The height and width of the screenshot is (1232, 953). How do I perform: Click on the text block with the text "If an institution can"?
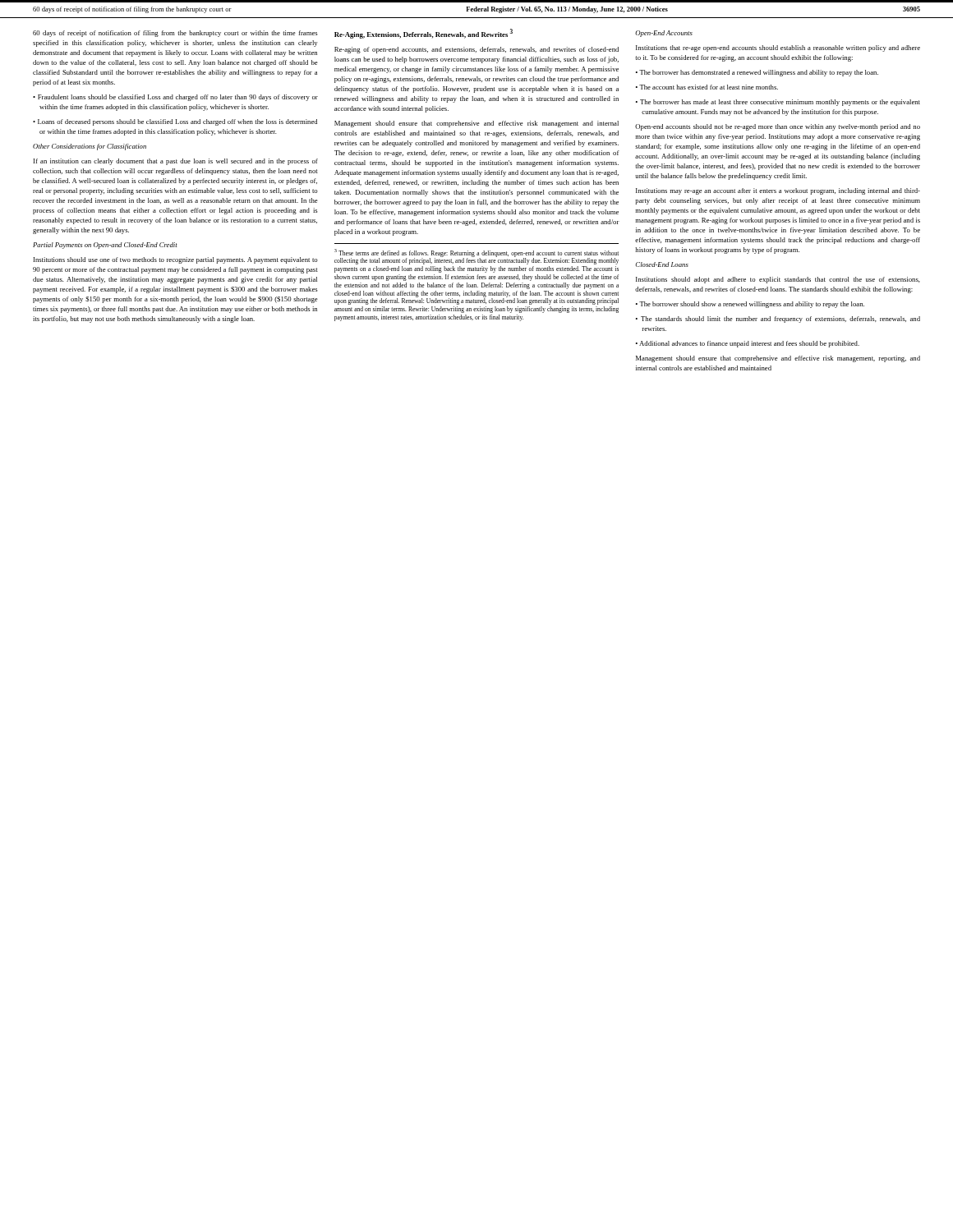point(175,195)
